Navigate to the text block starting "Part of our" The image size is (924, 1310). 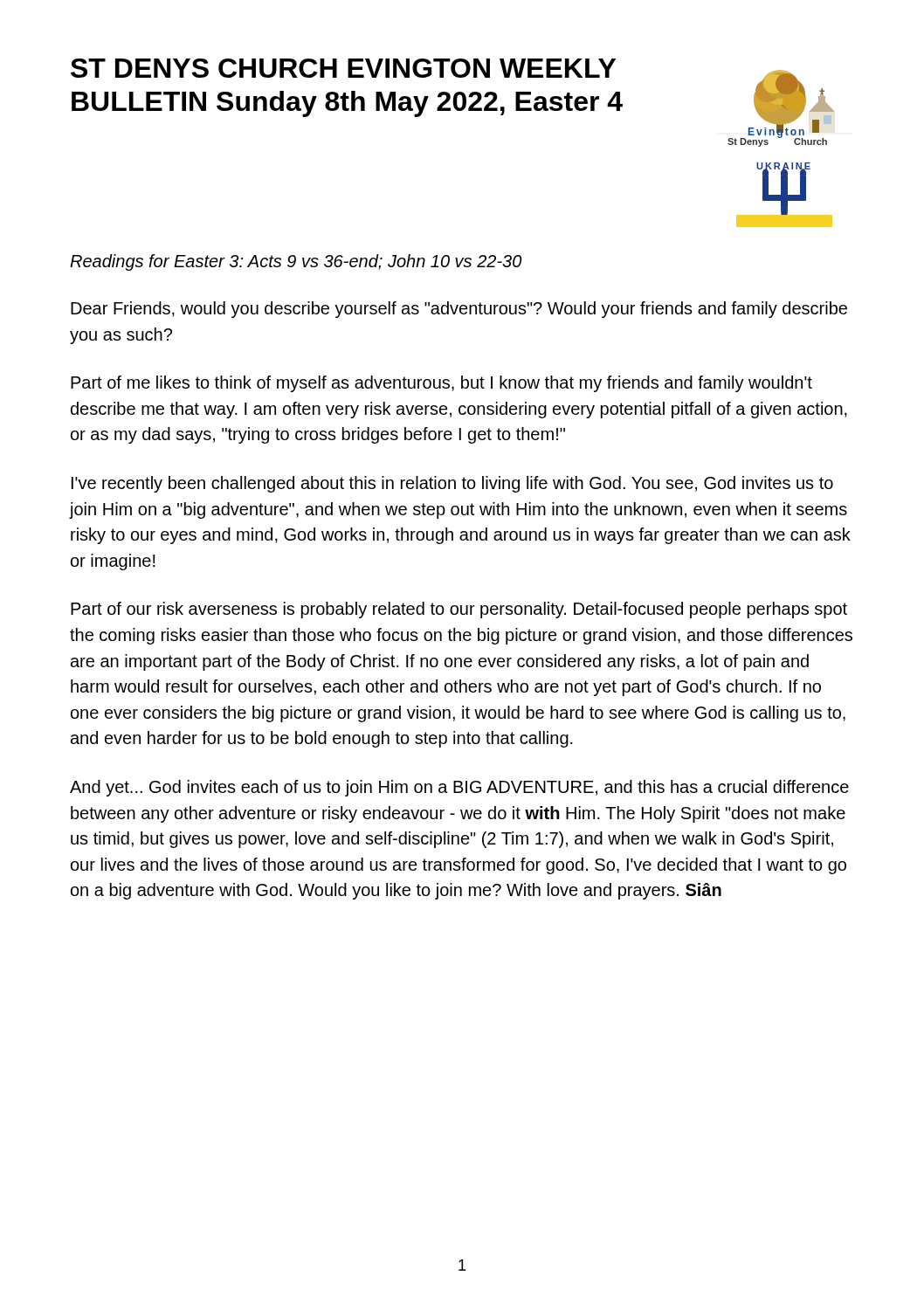(461, 674)
